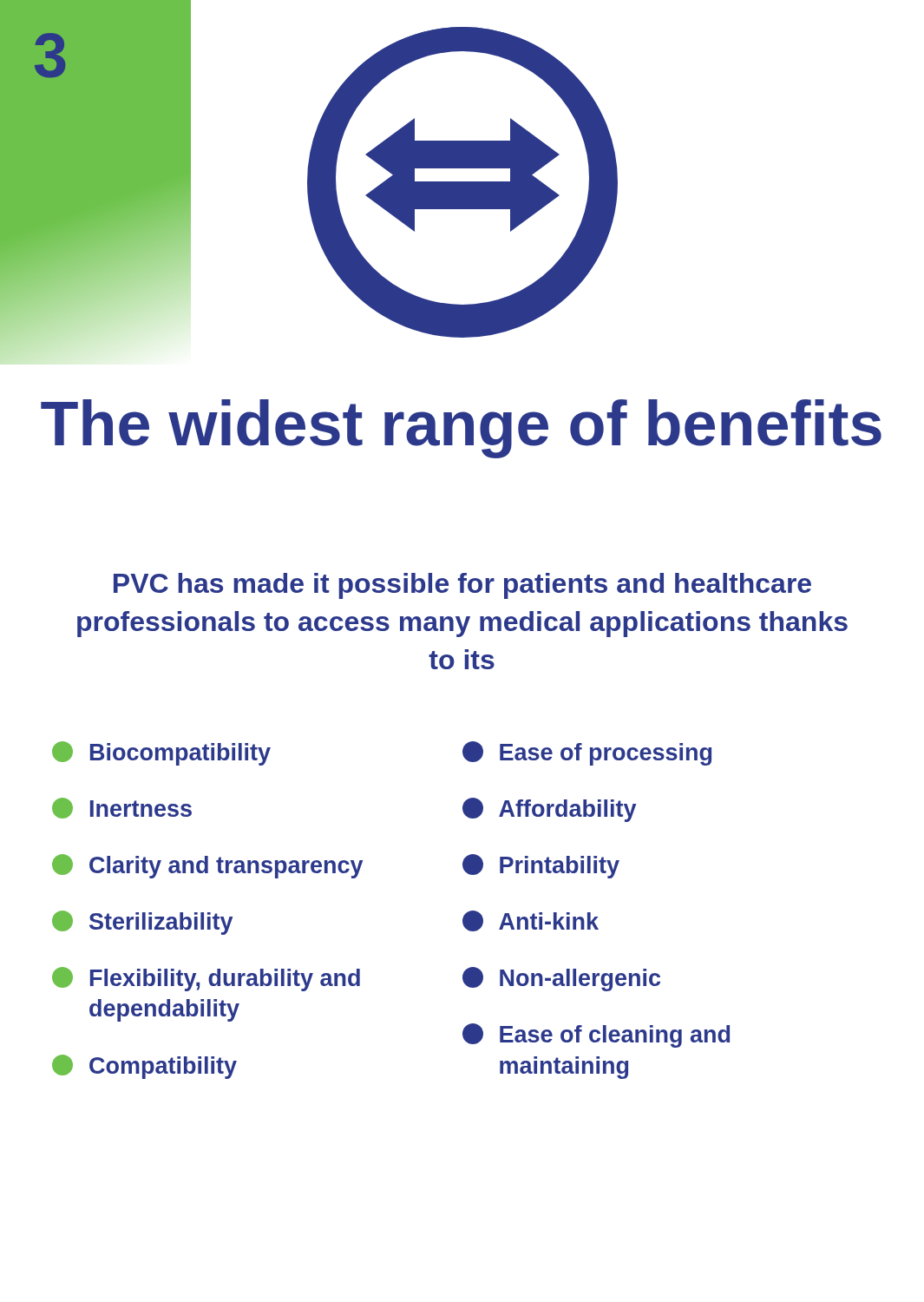Locate the region starting "PVC has made it"
Viewport: 924px width, 1302px height.
point(462,622)
